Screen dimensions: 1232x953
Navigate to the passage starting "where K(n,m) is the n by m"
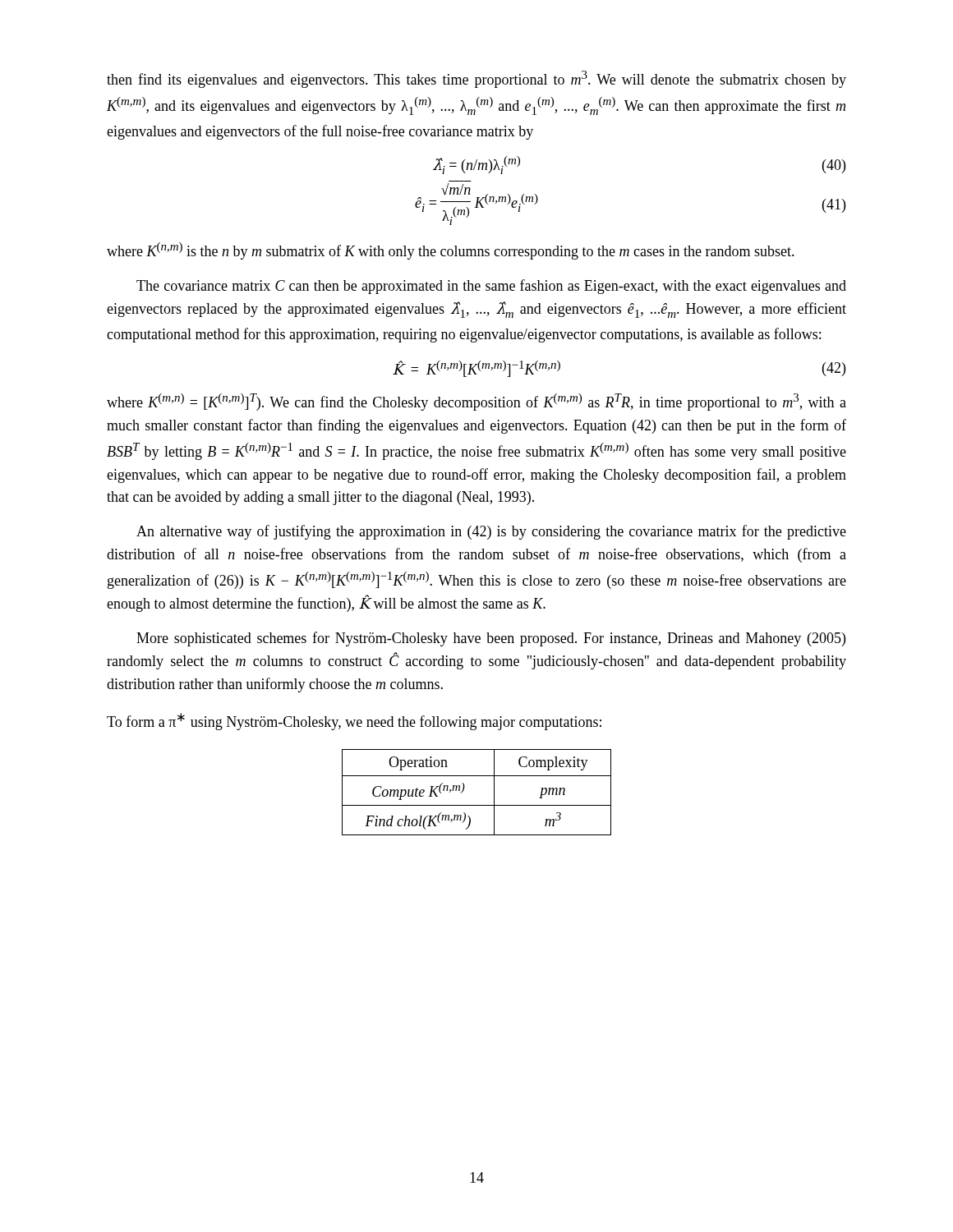(451, 250)
